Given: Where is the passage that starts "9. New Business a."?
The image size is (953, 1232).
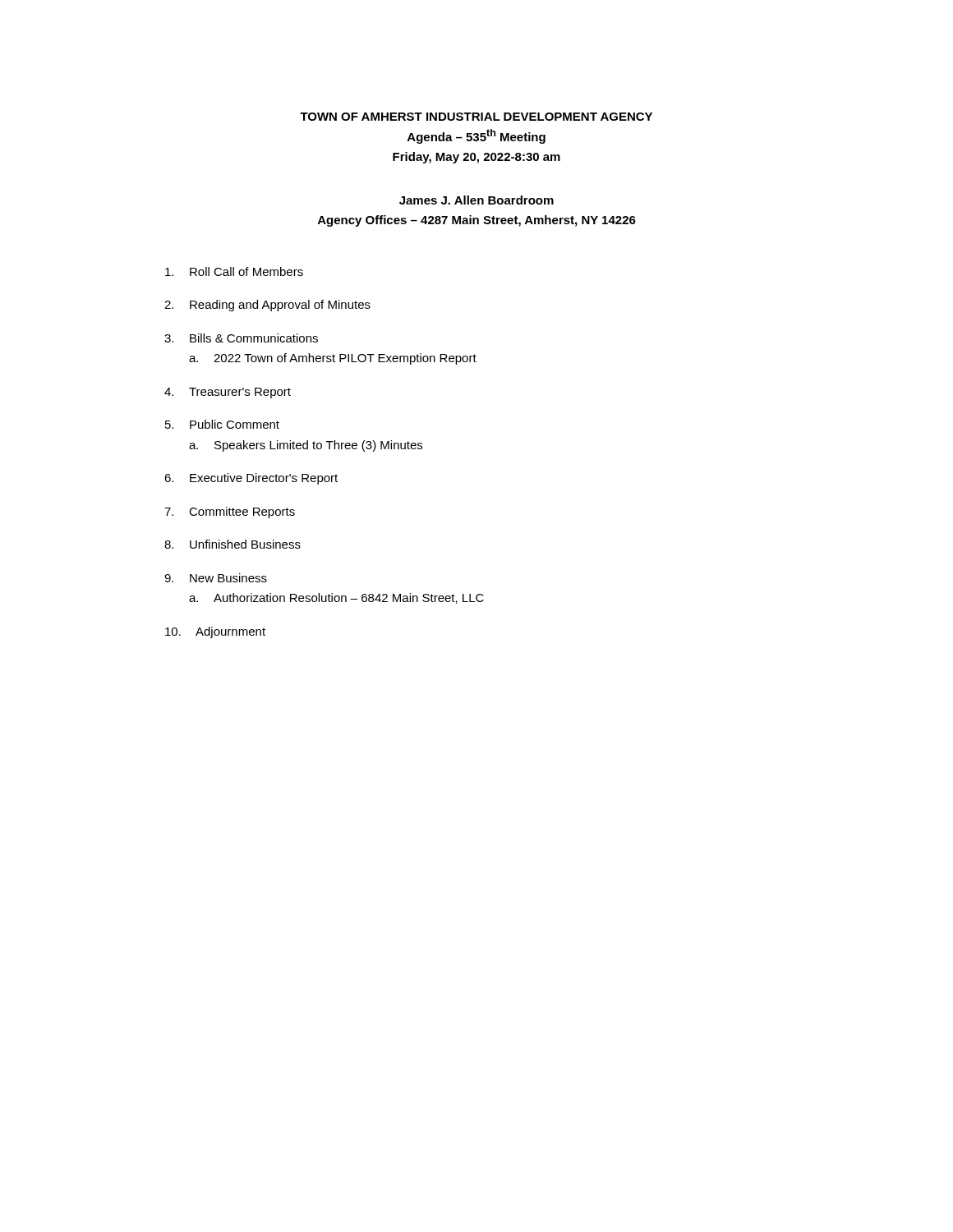Looking at the screenshot, I should click(x=476, y=588).
